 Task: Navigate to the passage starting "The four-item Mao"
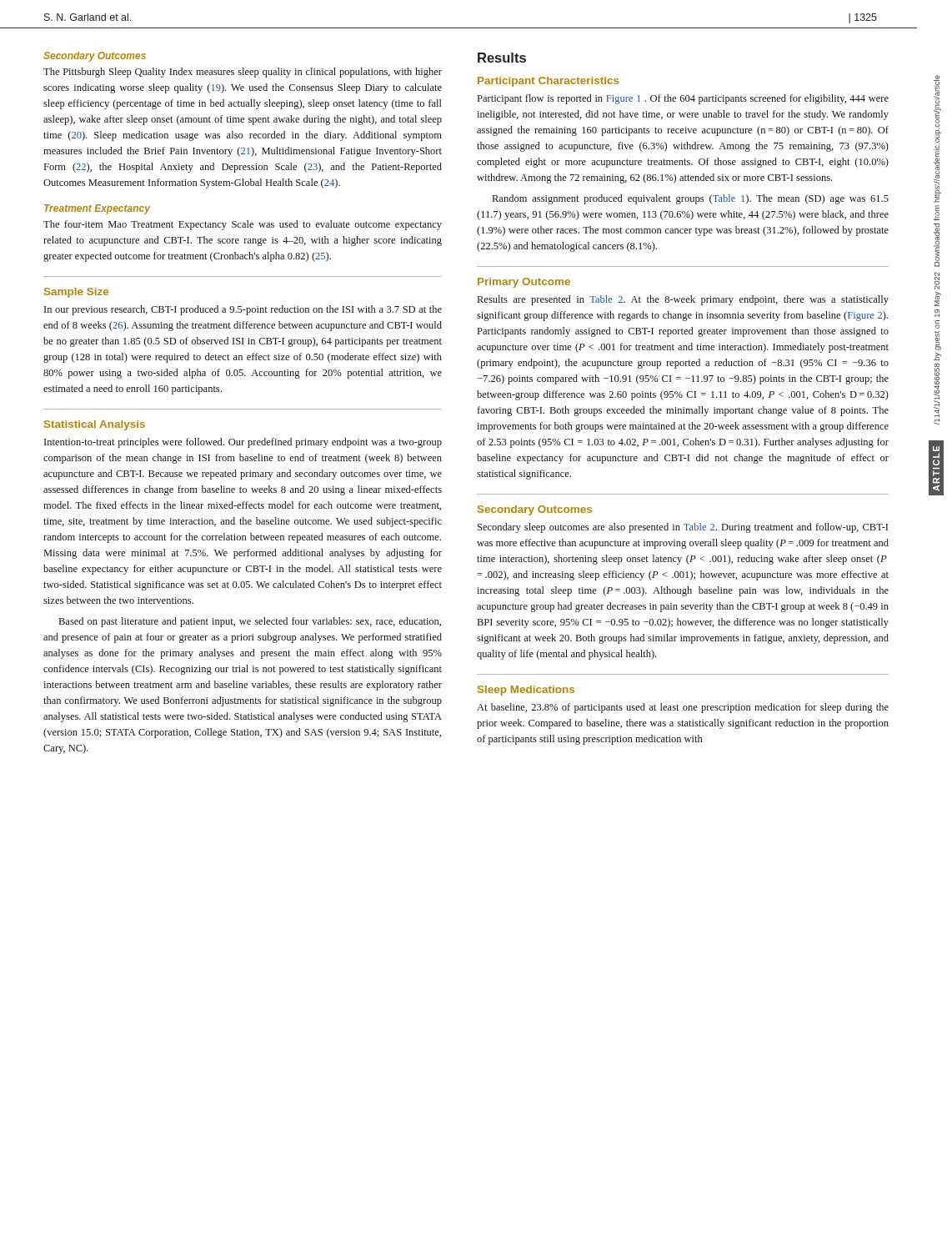[x=243, y=241]
